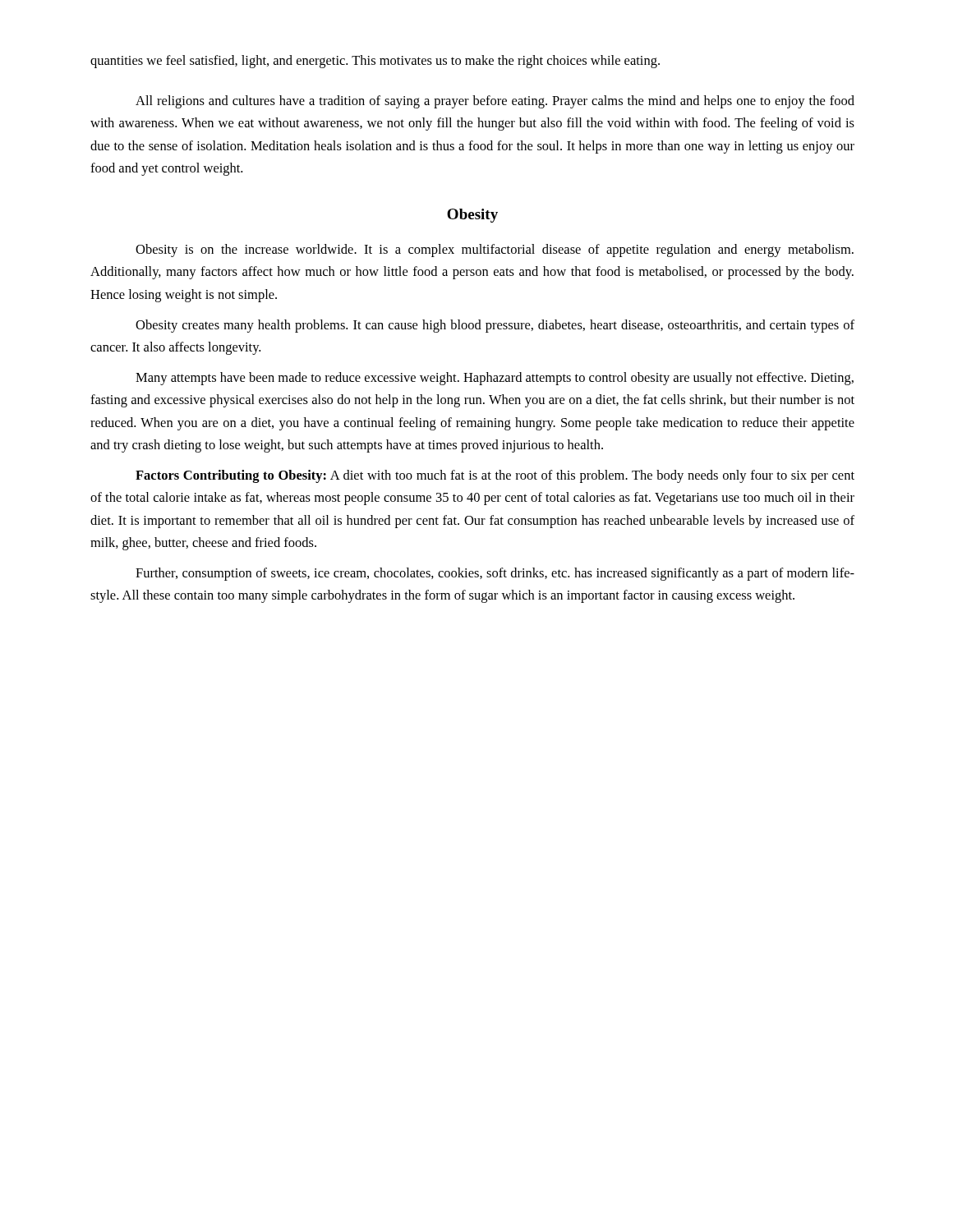953x1232 pixels.
Task: Point to the block beginning "Obesity creates many health"
Action: (x=472, y=336)
